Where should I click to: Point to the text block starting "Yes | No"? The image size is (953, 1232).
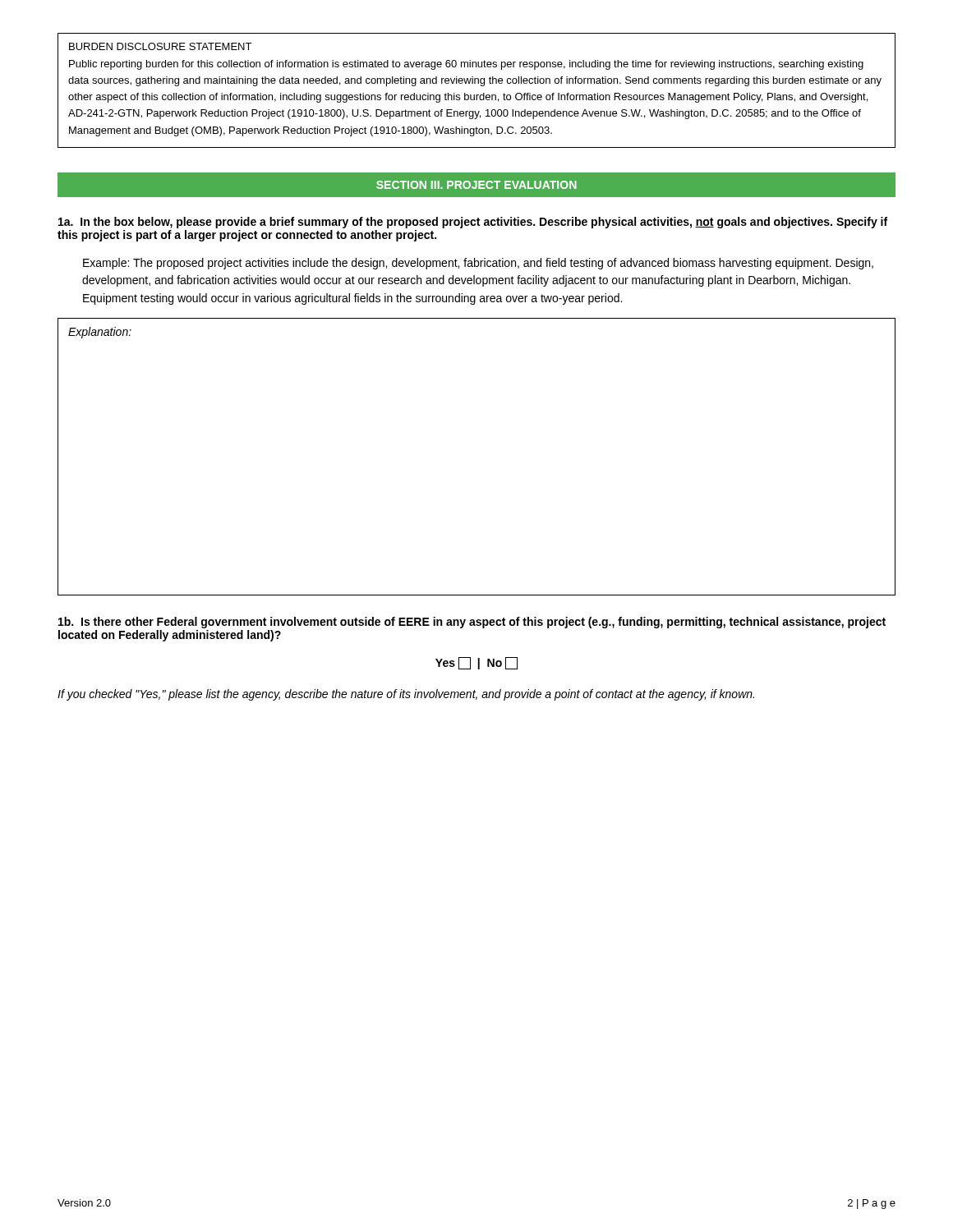(x=476, y=663)
